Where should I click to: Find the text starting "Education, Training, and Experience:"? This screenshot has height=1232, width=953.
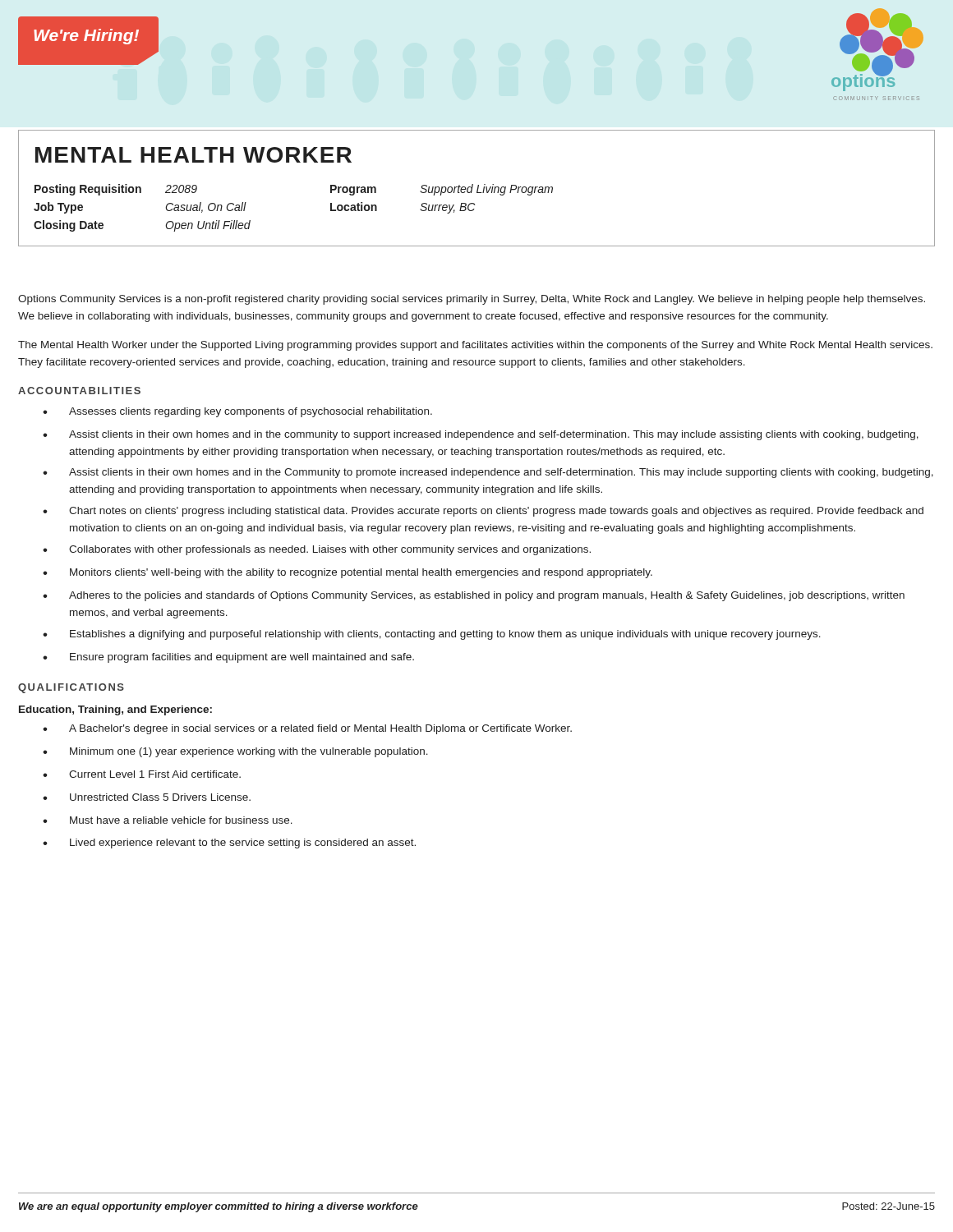[x=115, y=709]
